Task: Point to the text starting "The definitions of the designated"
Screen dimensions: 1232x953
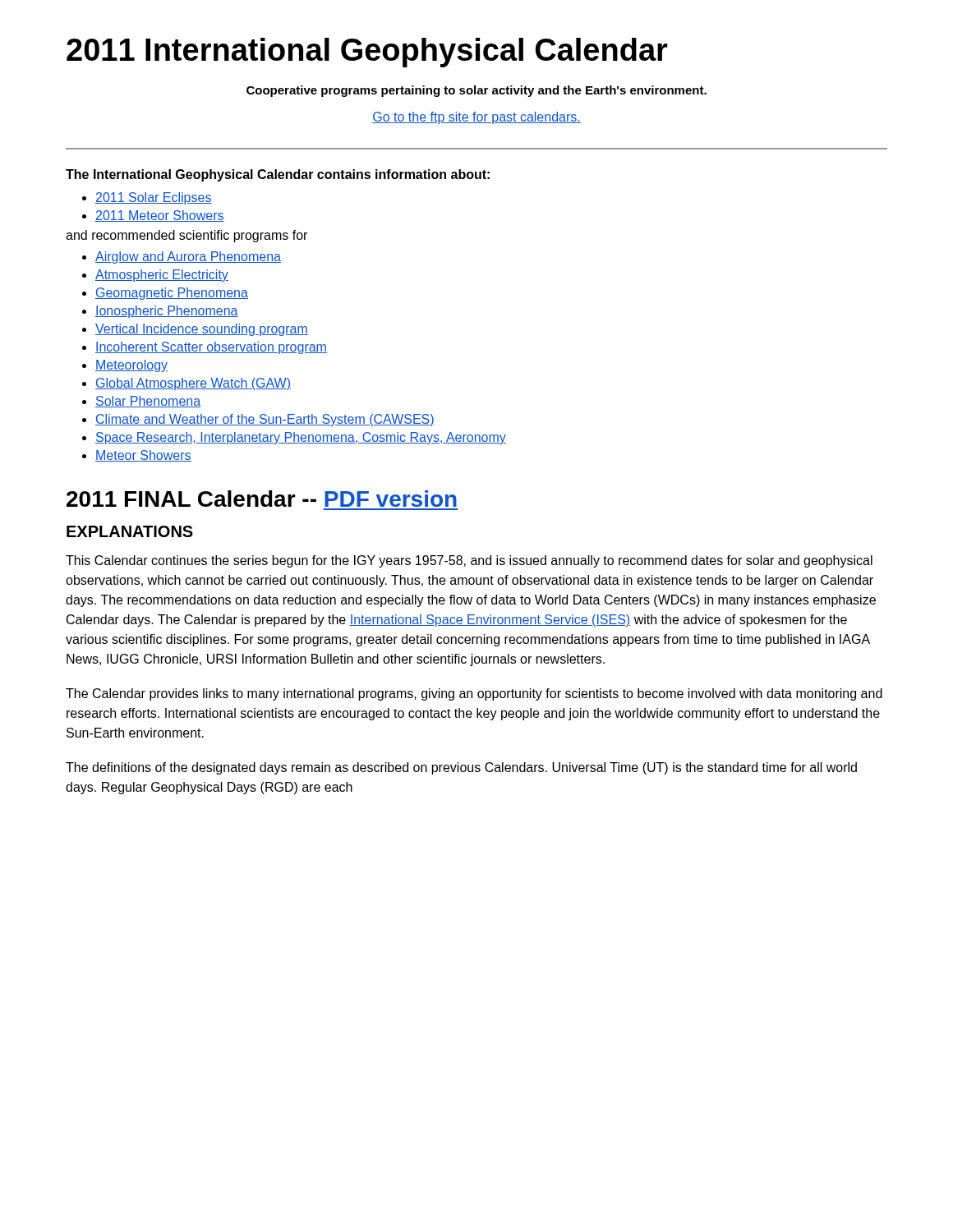Action: pyautogui.click(x=462, y=777)
